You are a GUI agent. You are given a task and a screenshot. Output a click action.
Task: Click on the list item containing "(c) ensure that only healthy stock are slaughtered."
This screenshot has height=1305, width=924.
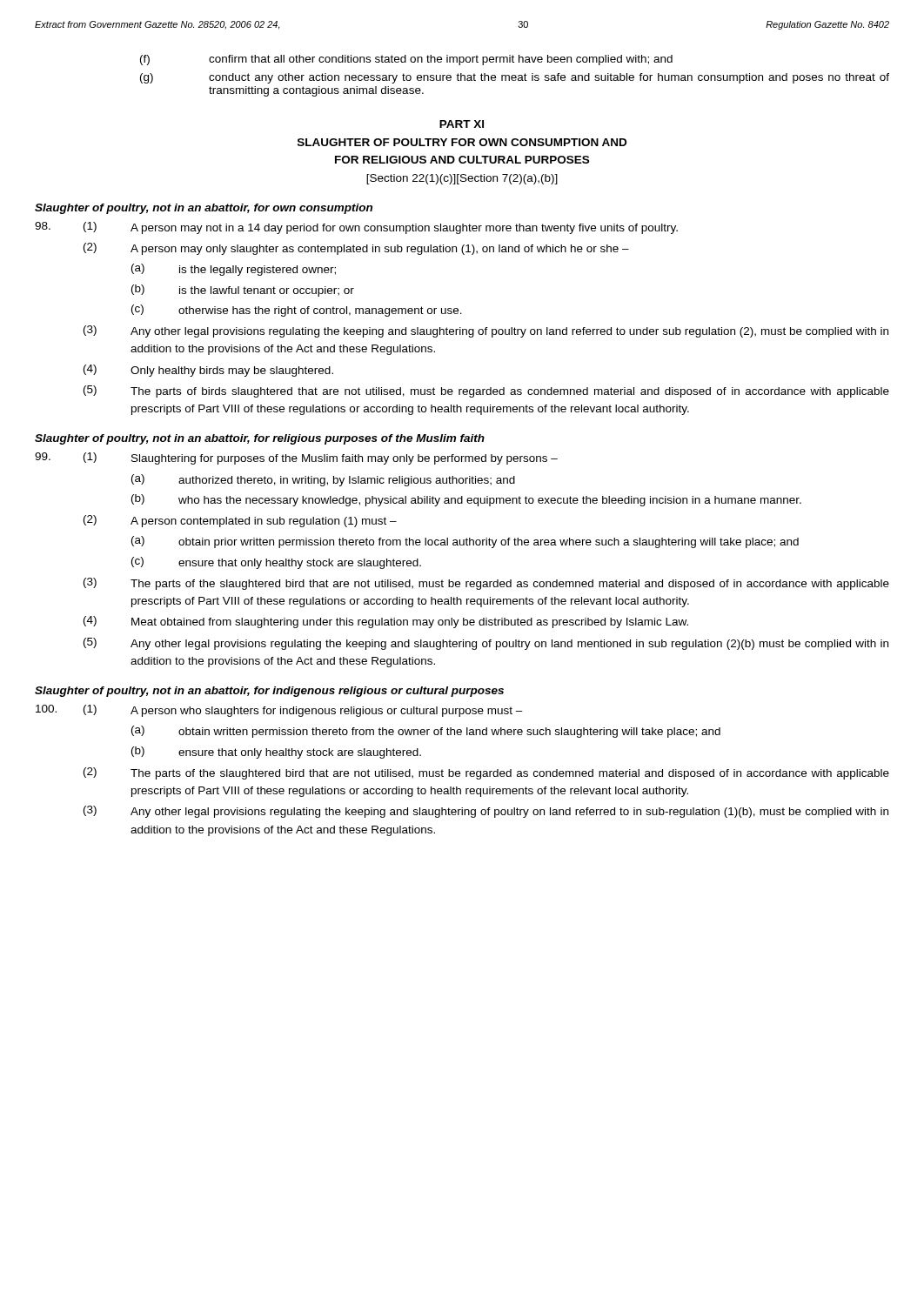[276, 563]
